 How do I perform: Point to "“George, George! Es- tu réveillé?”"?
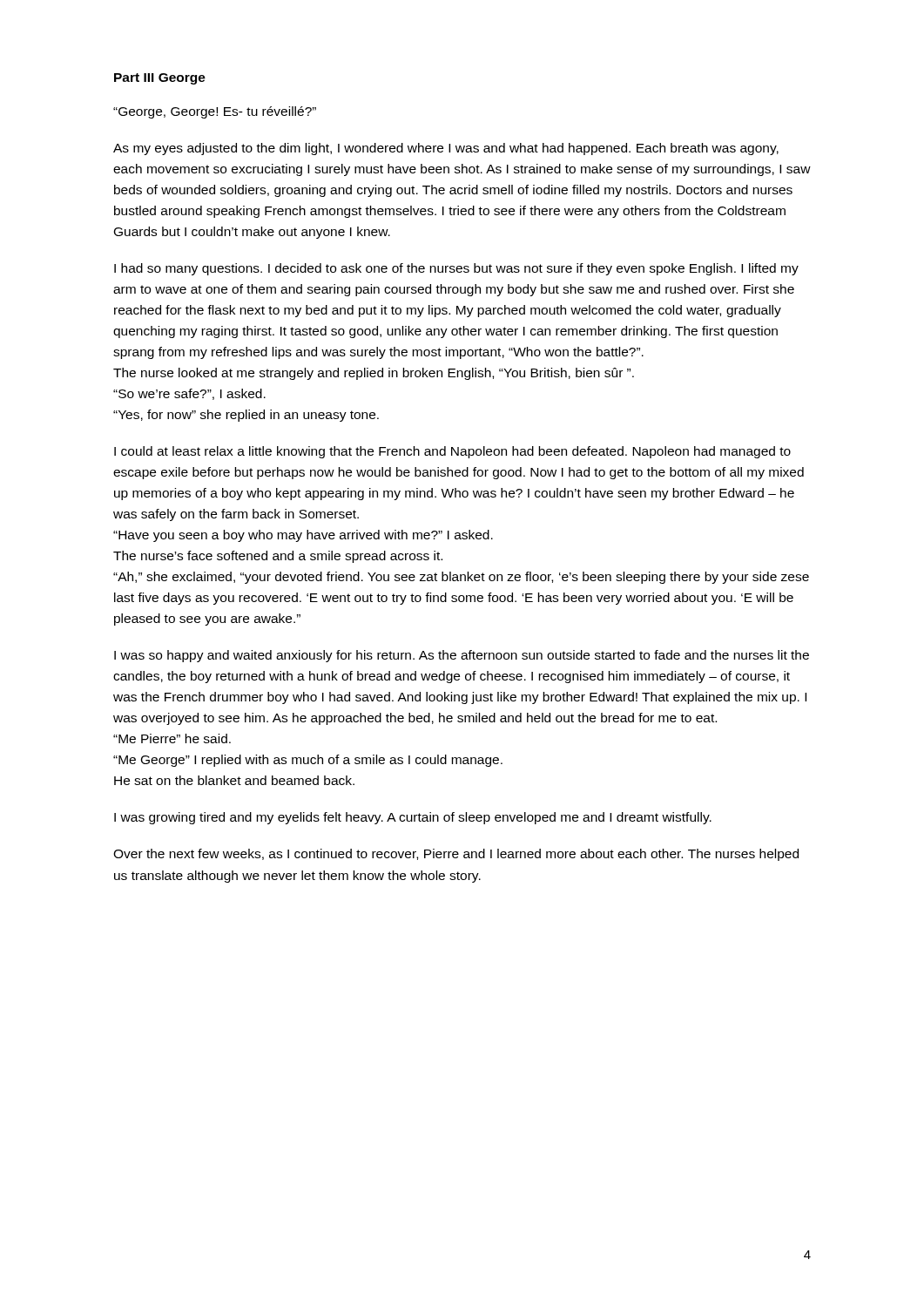click(x=215, y=111)
